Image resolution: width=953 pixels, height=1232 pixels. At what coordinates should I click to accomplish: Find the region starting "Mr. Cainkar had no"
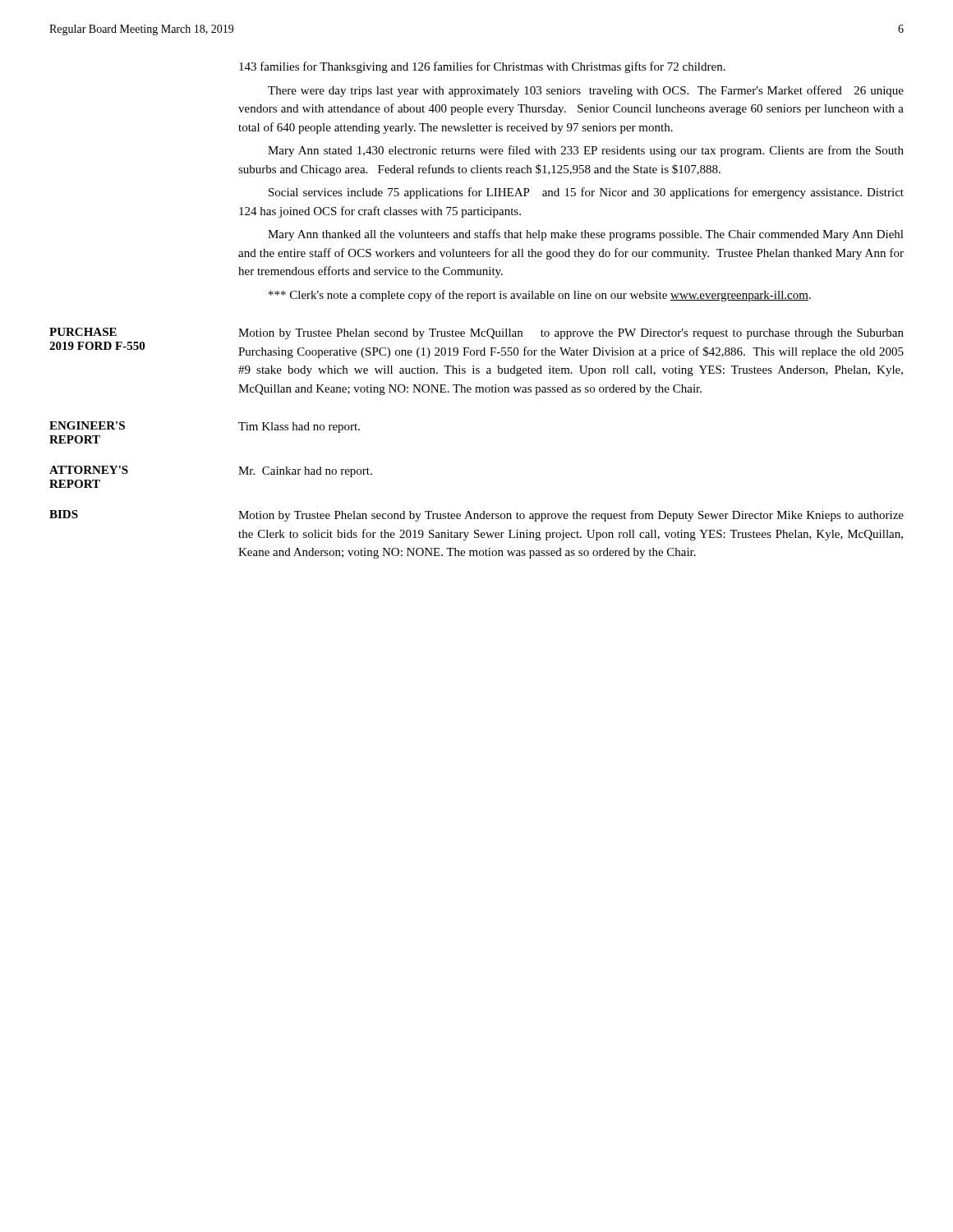pyautogui.click(x=305, y=472)
